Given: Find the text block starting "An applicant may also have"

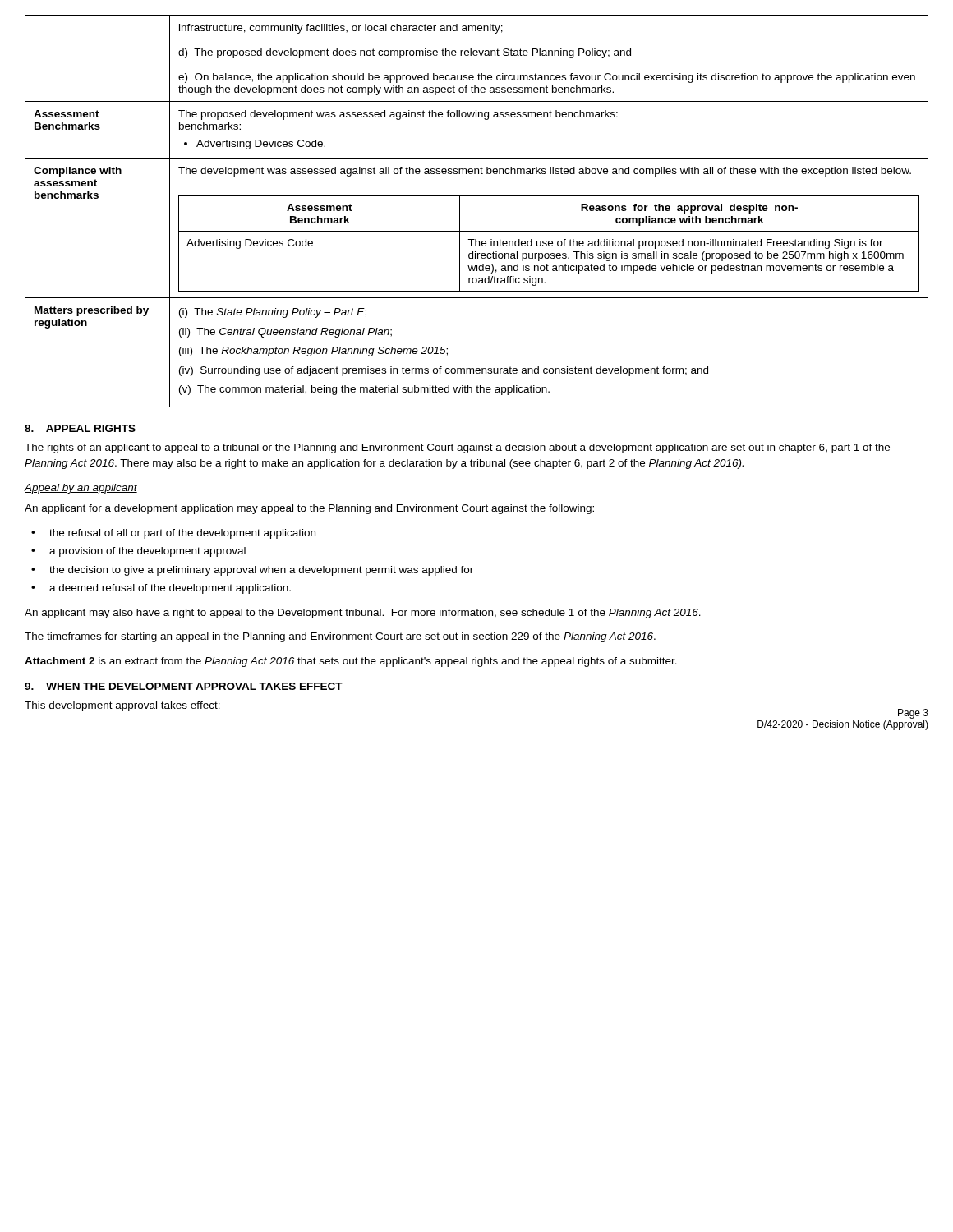Looking at the screenshot, I should coord(363,612).
